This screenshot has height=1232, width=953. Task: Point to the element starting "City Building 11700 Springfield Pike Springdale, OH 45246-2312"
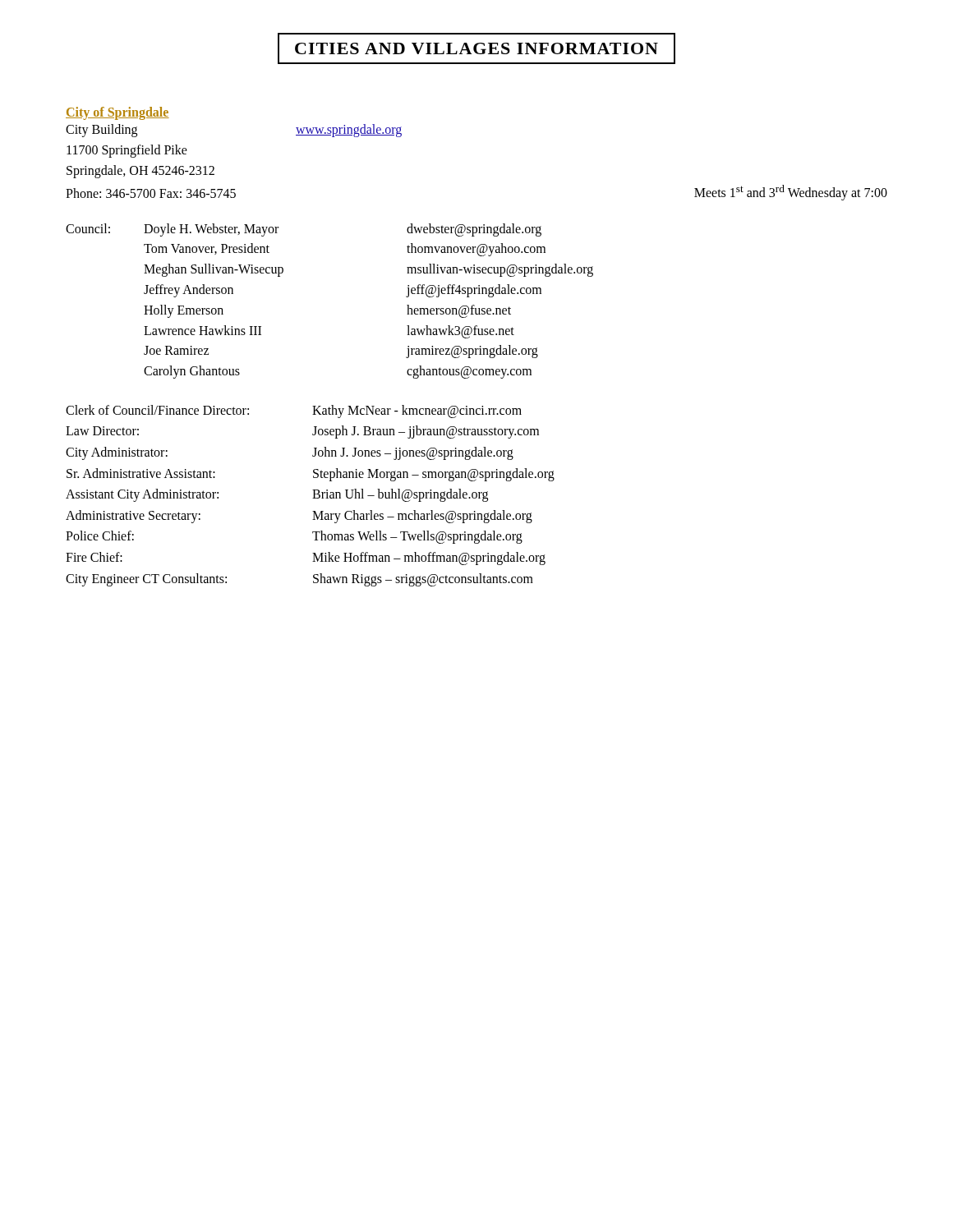point(102,130)
